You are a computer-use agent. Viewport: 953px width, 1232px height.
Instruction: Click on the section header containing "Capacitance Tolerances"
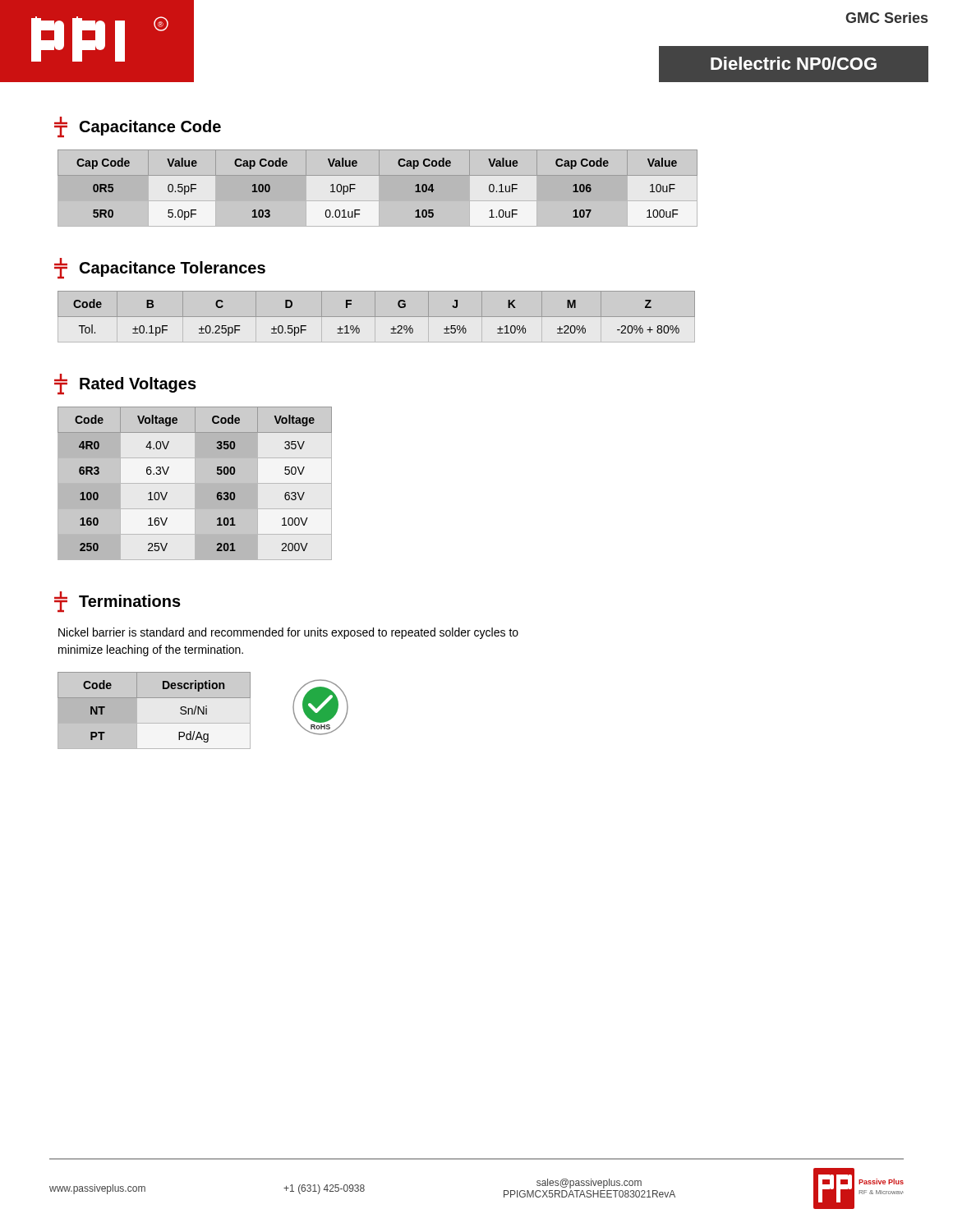158,268
